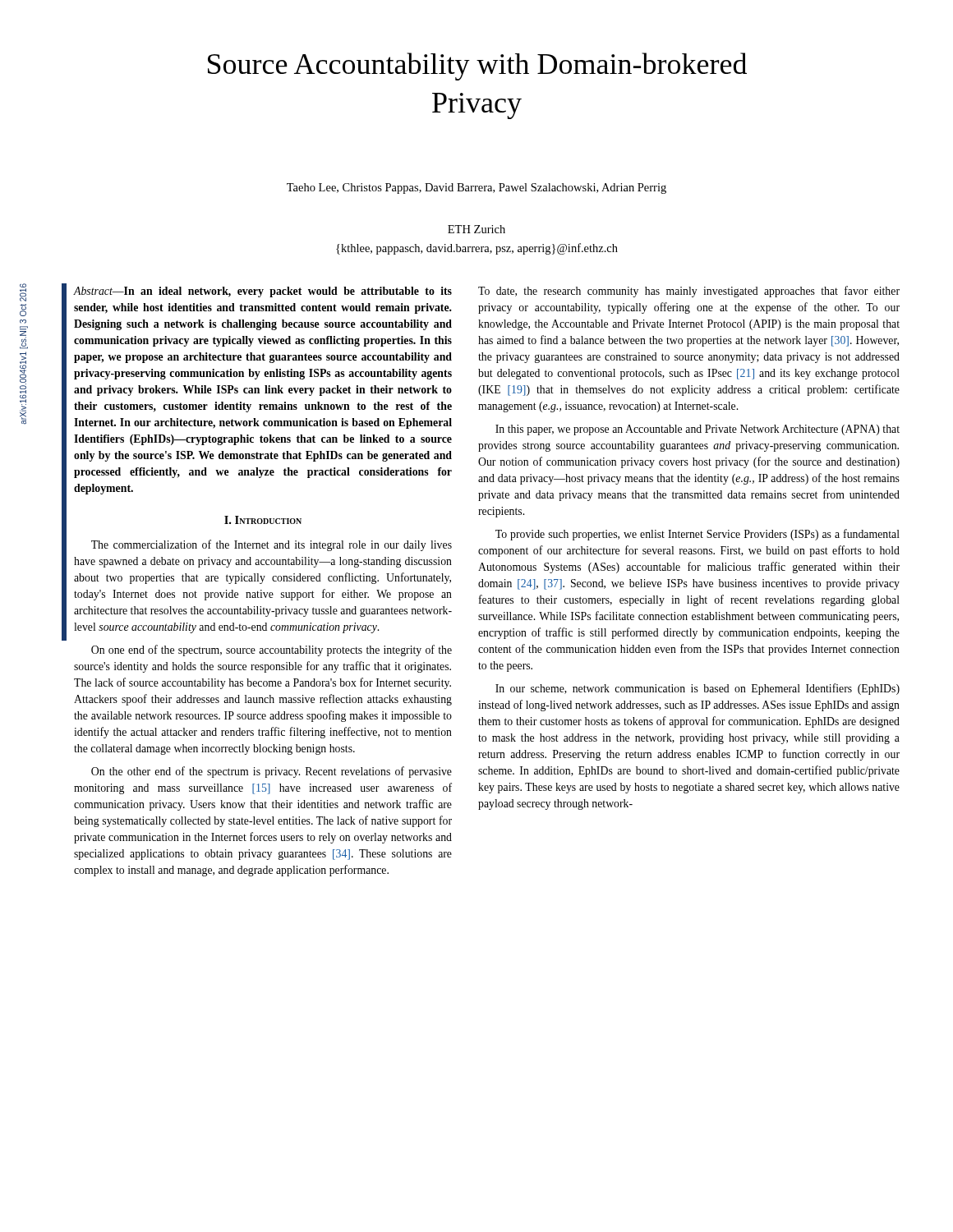Locate the block of text that opens with "Taeho Lee, Christos"
Viewport: 953px width, 1232px height.
click(x=476, y=187)
